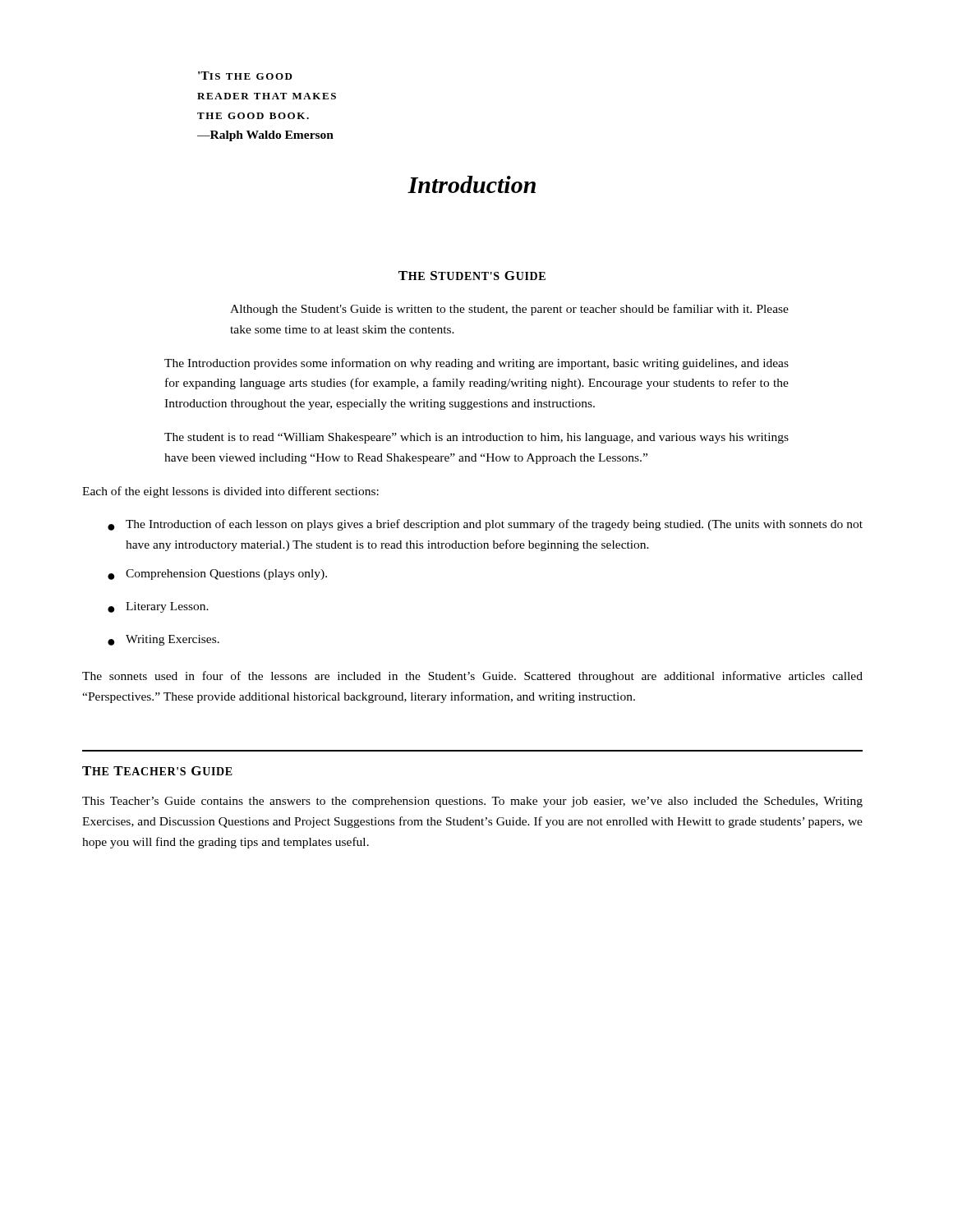Find the list item that reads "● The Introduction of"
This screenshot has width=953, height=1232.
pyautogui.click(x=485, y=535)
